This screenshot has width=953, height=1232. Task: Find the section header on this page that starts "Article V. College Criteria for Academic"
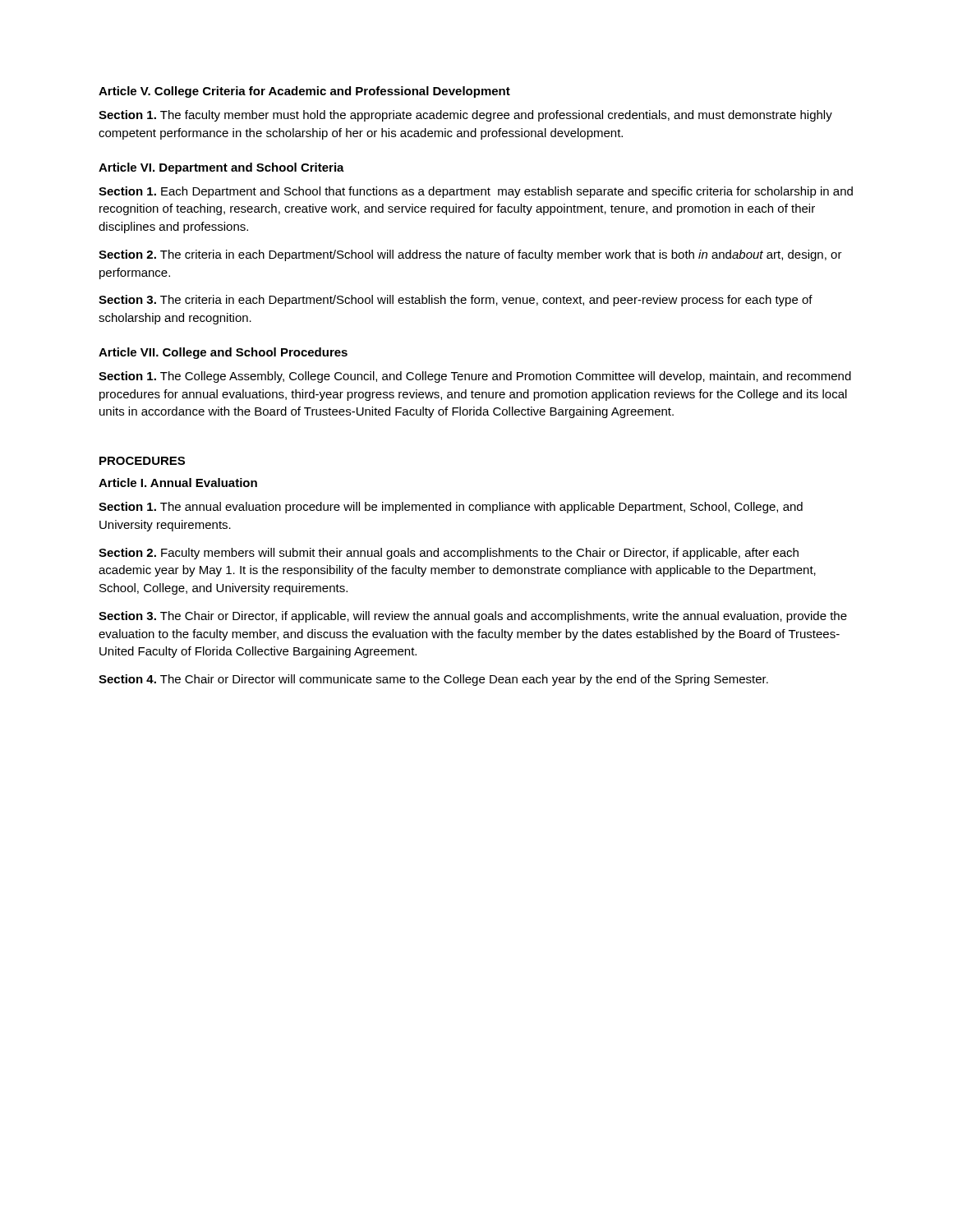pos(304,91)
